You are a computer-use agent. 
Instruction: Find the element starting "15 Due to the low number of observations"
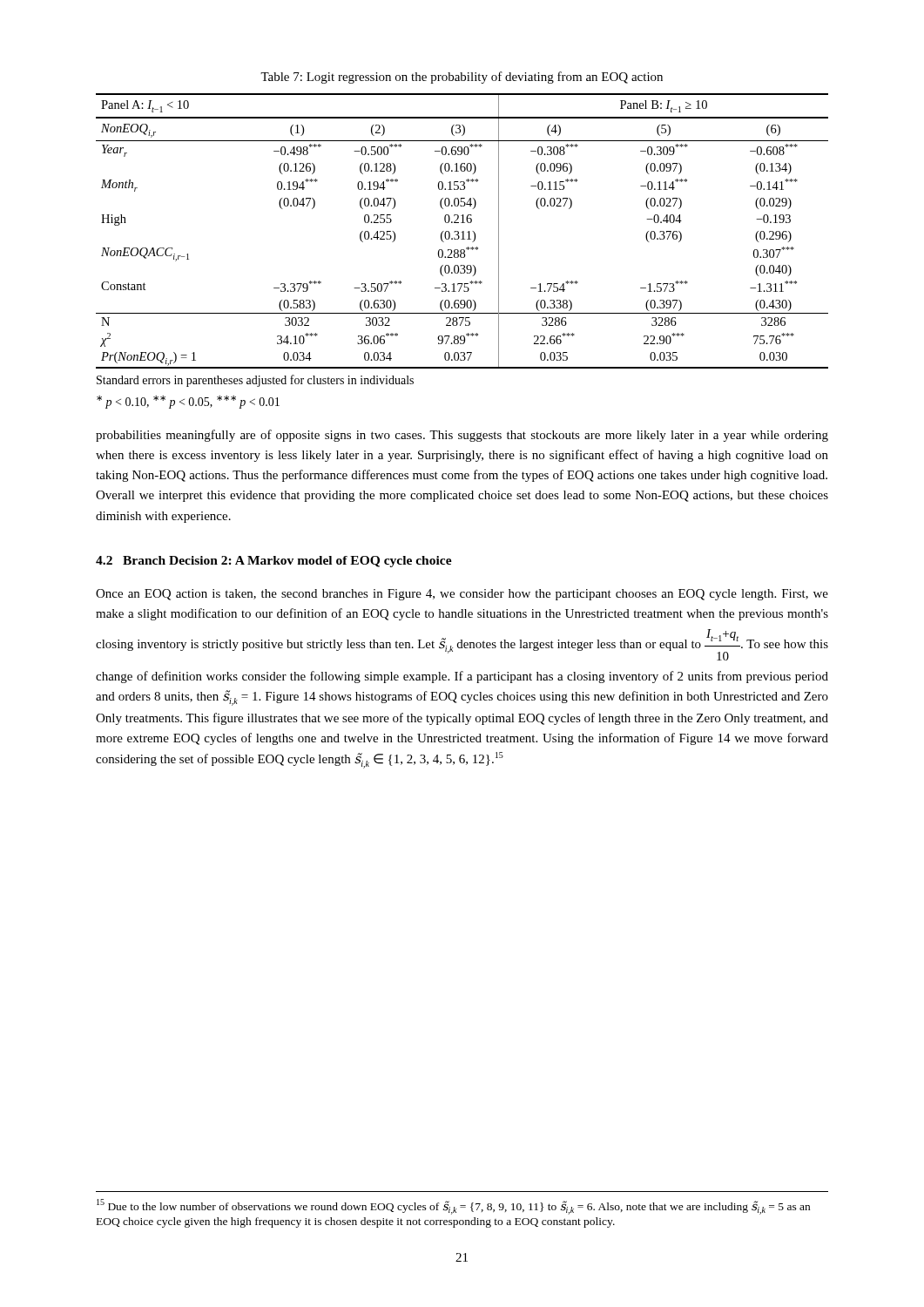(x=453, y=1212)
